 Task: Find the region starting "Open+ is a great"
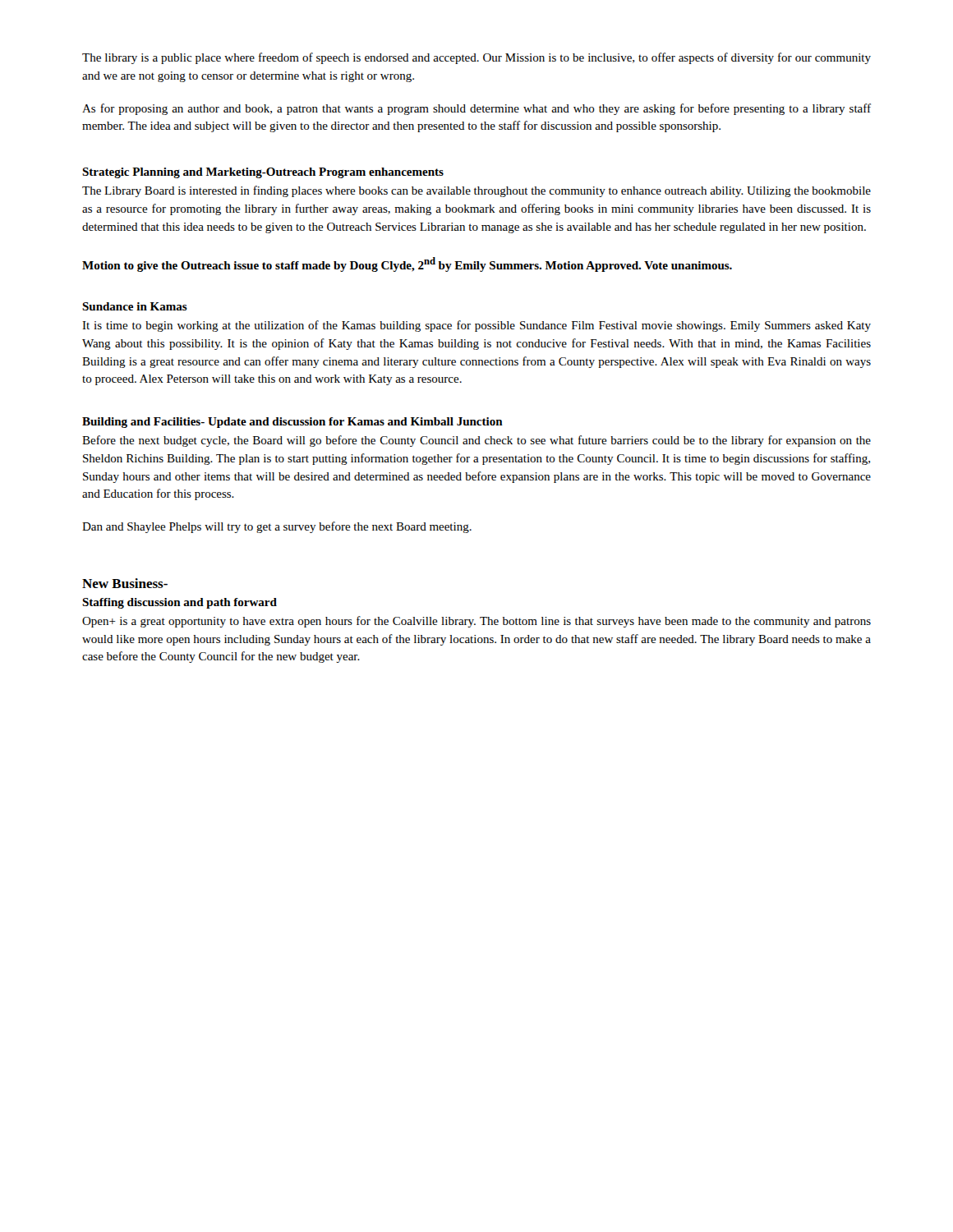click(476, 639)
